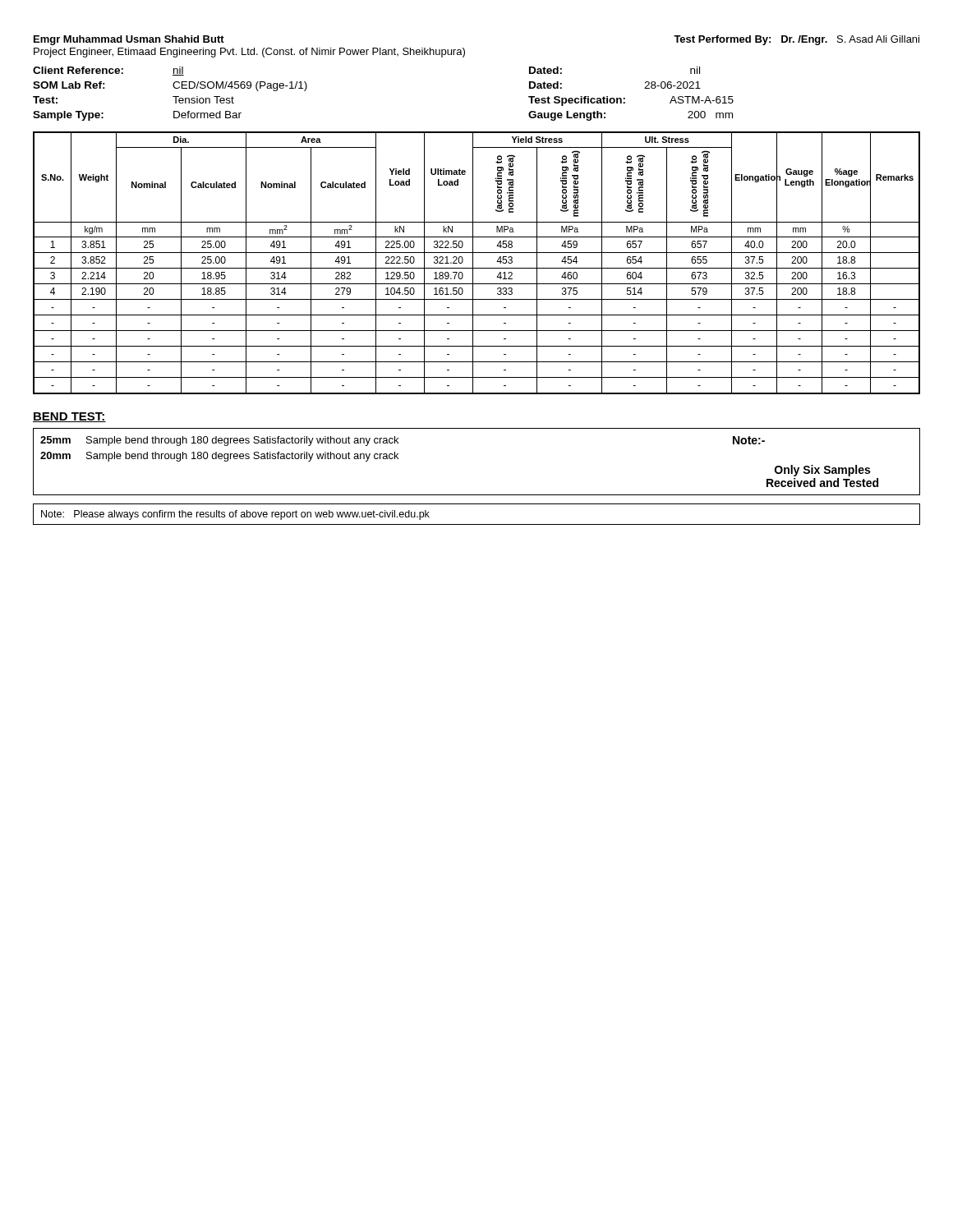Find the table that mentions "Gauge Length"
The height and width of the screenshot is (1232, 953).
point(476,263)
